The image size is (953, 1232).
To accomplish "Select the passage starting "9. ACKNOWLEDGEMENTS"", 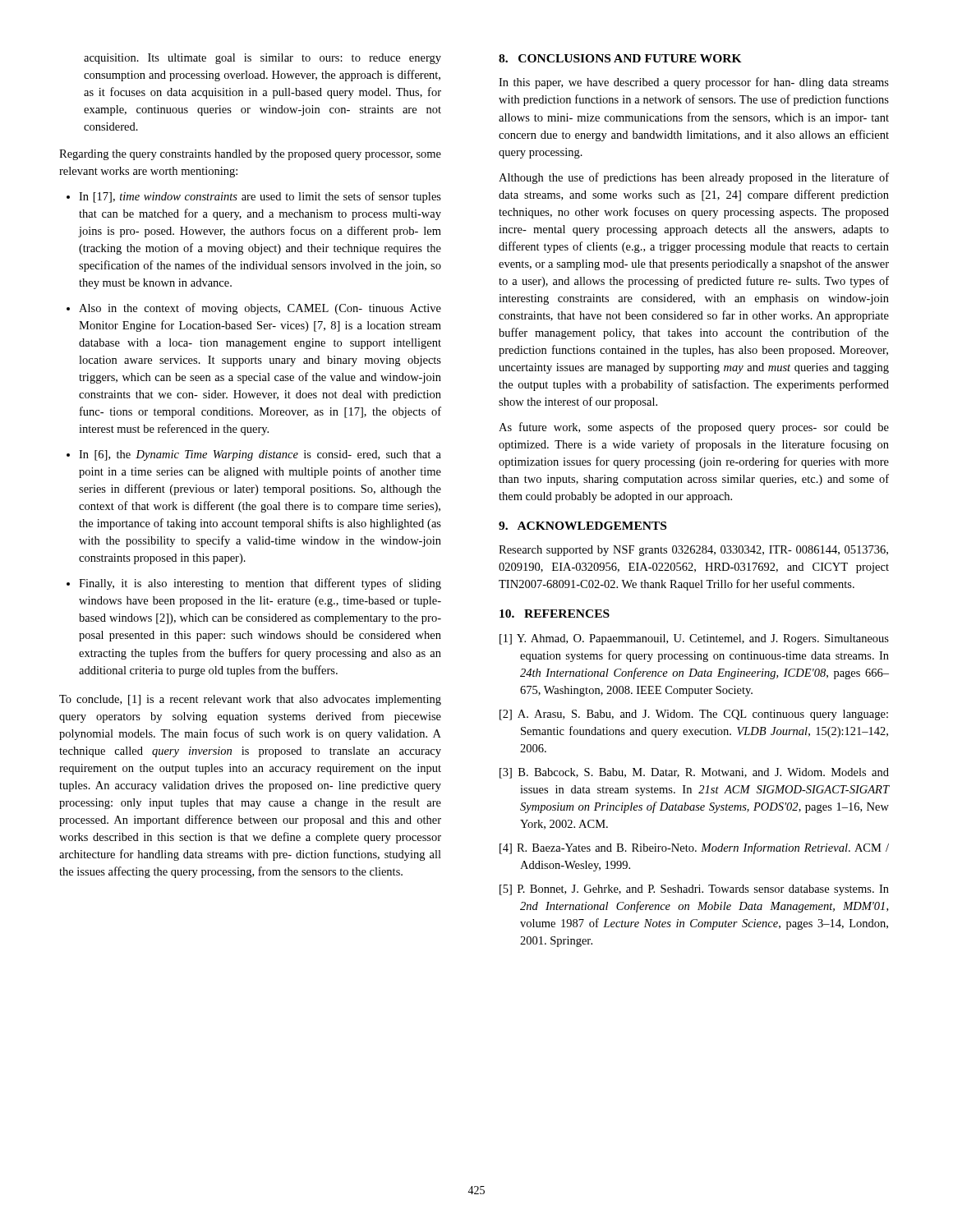I will (583, 525).
